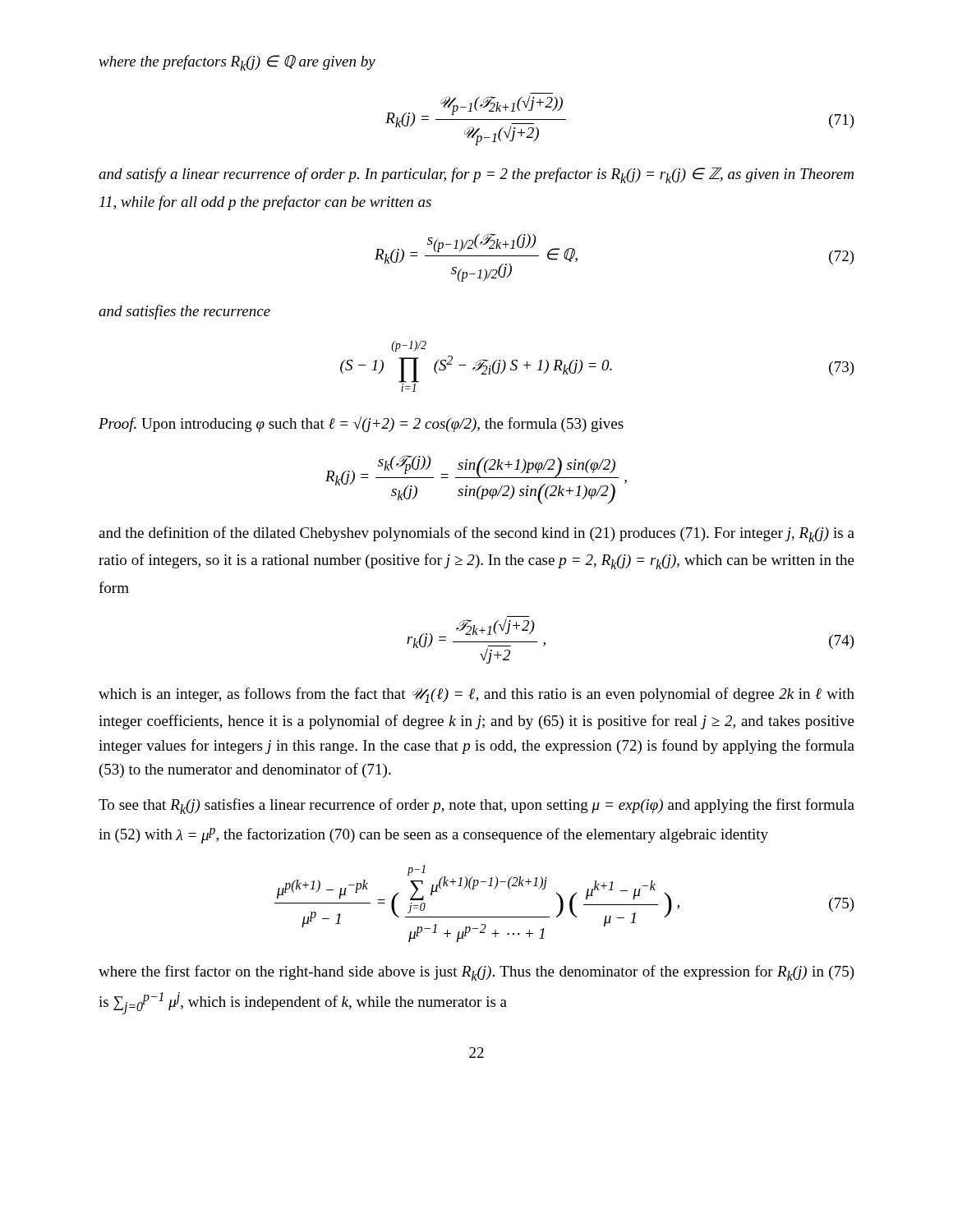Where does it say "Rk(j) = 𝒰p−1(𝒯2k+1(√j+2)) 𝒰p−1(√j+2) (71)"?
953x1232 pixels.
476,119
